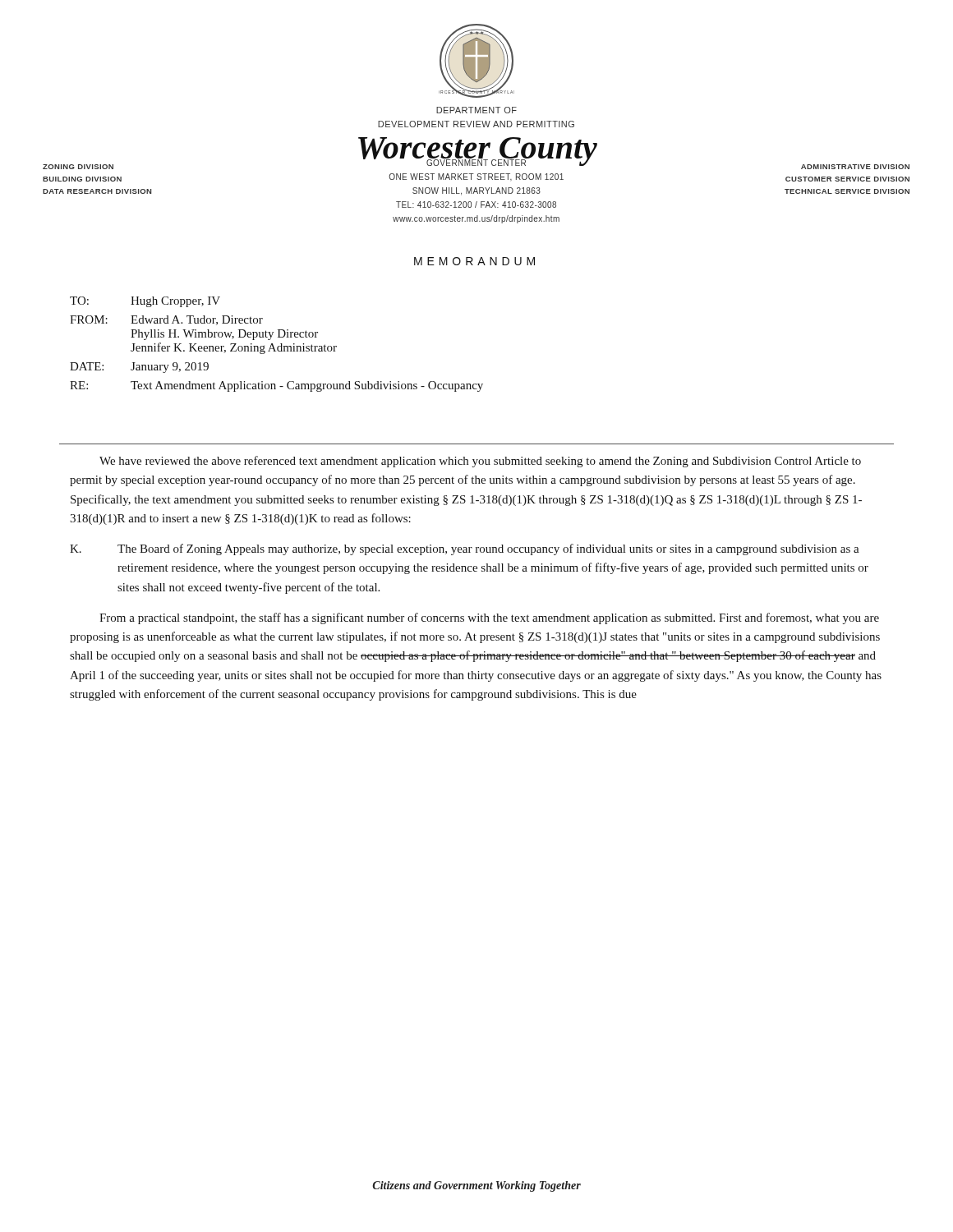Click on the logo
953x1232 pixels.
(476, 62)
